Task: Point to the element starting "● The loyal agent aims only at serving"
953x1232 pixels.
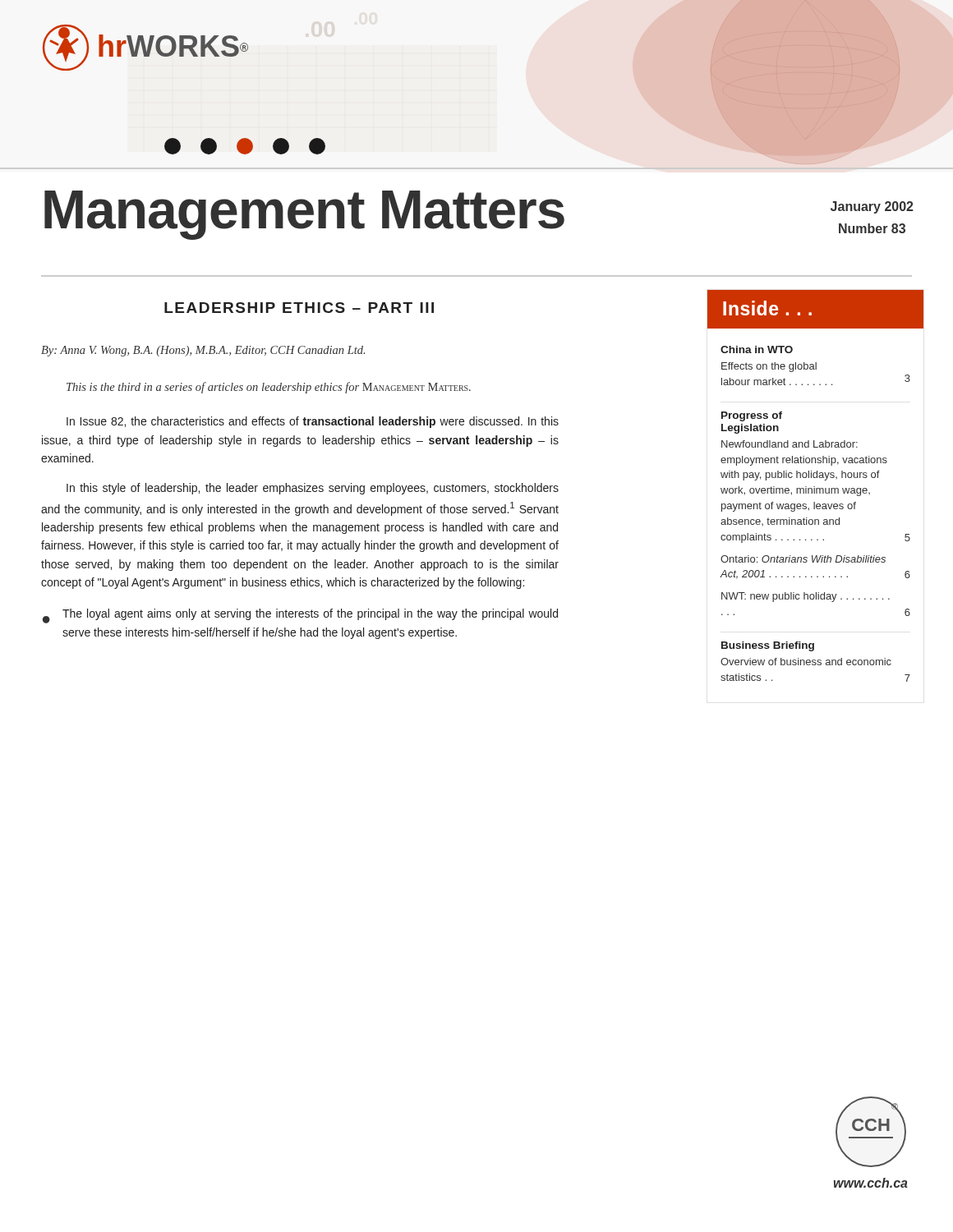Action: [300, 623]
